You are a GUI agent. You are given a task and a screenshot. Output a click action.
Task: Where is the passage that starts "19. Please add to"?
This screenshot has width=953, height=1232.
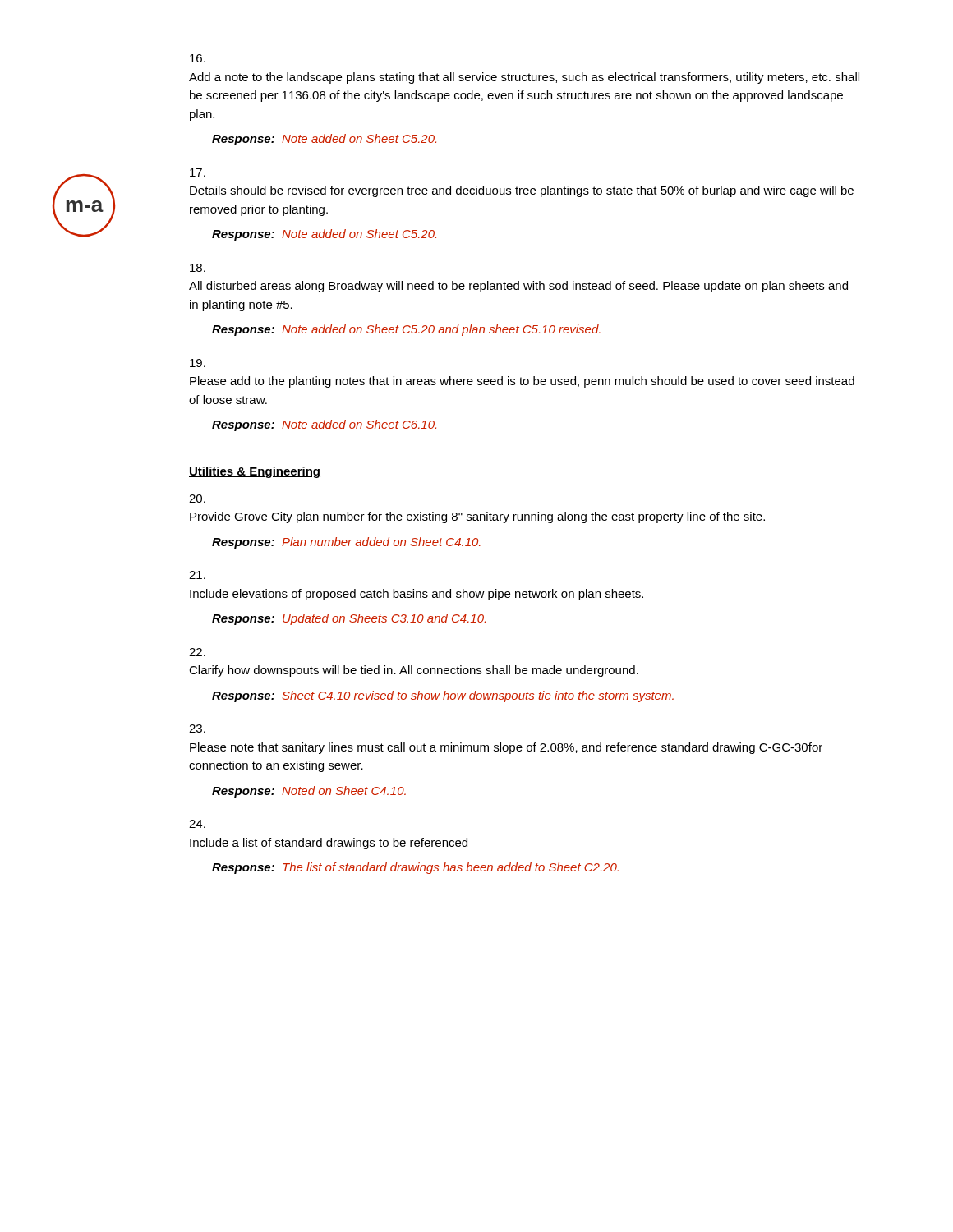pos(525,381)
